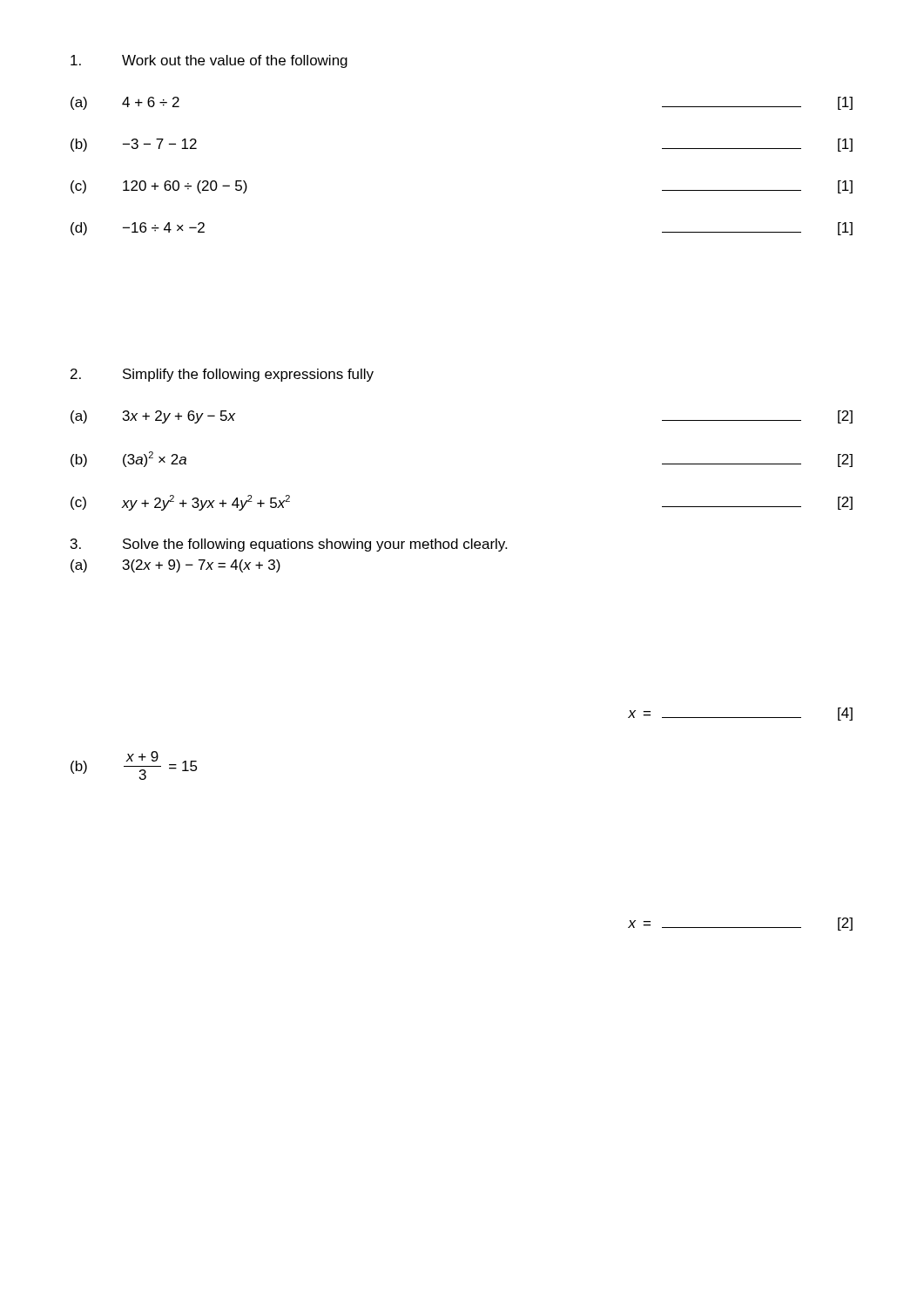Select the list item containing "(c) 120 + 60 ÷ (20 −"
This screenshot has width=924, height=1307.
(188, 187)
